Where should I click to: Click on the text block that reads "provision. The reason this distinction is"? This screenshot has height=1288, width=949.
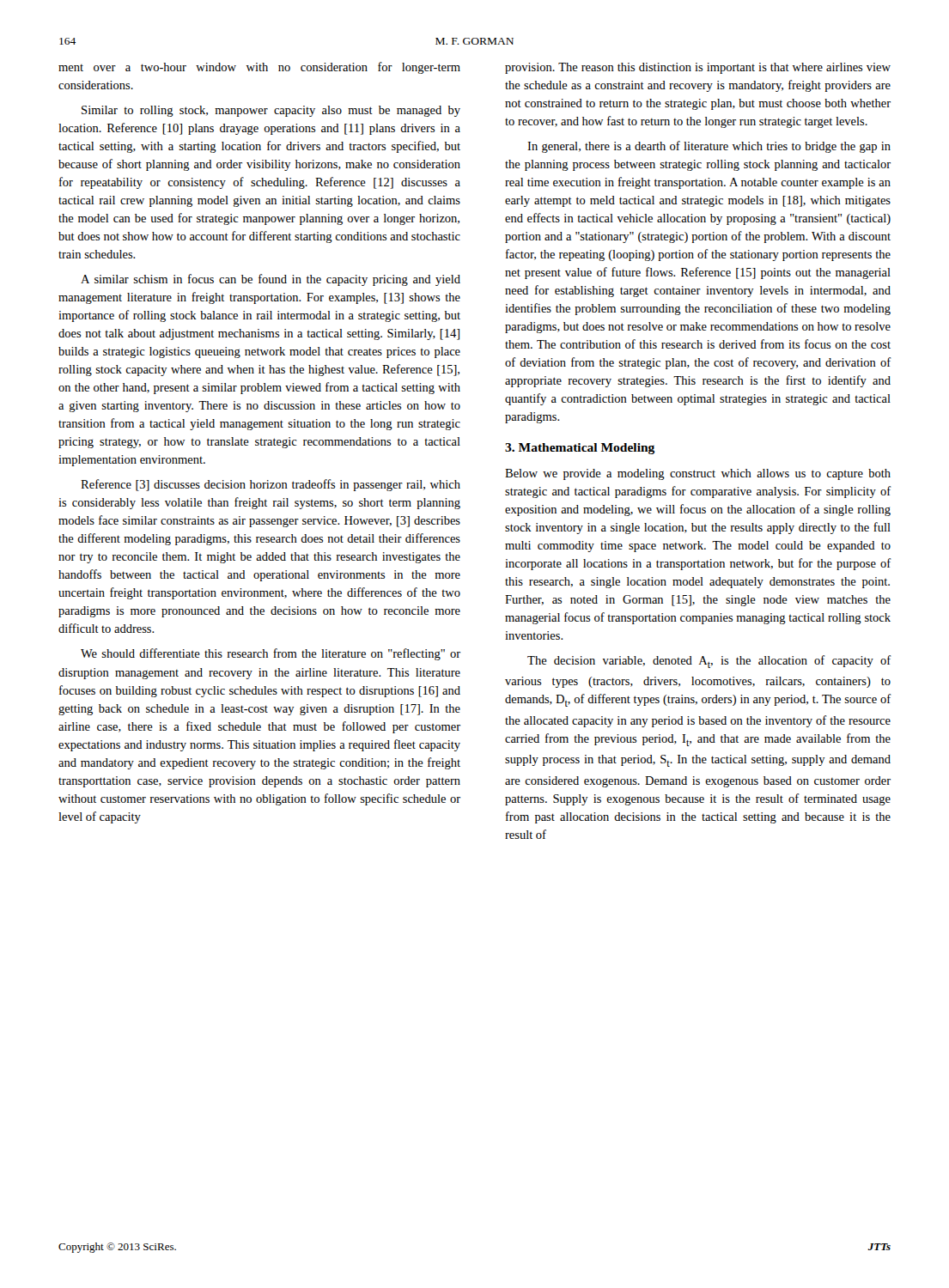[x=698, y=242]
